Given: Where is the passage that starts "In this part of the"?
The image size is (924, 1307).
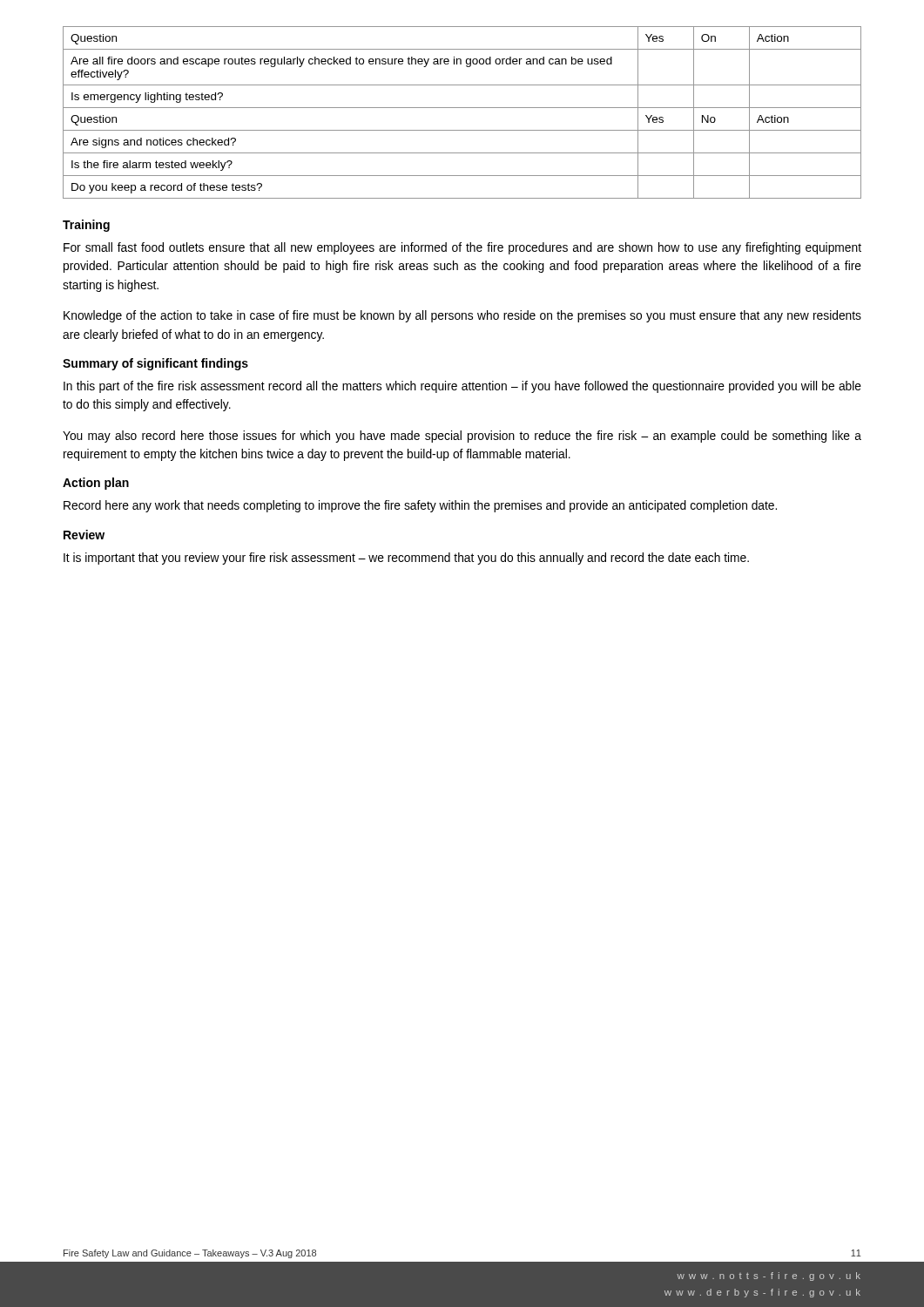Looking at the screenshot, I should tap(462, 396).
